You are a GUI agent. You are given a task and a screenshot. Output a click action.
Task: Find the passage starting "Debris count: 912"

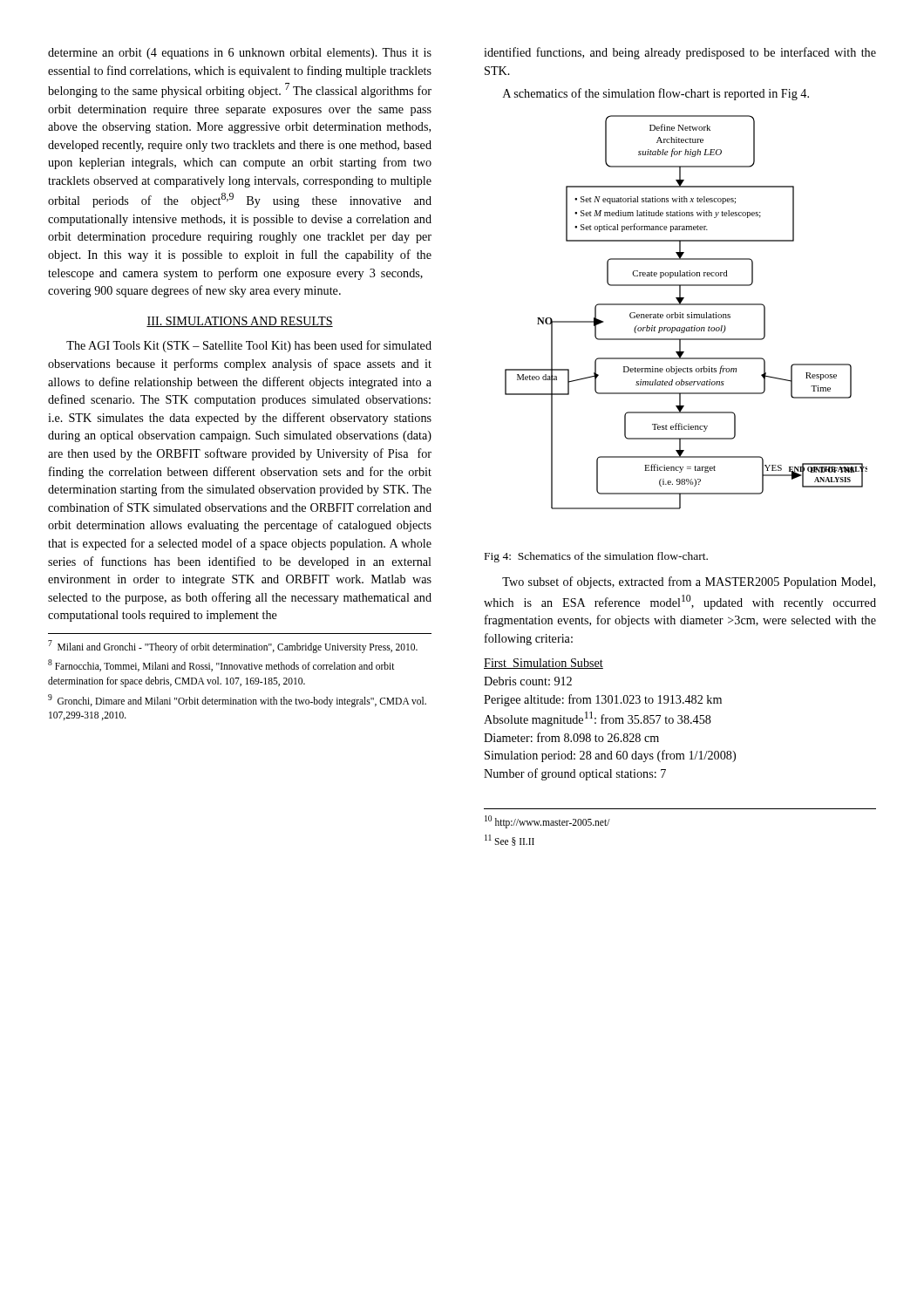coord(528,681)
